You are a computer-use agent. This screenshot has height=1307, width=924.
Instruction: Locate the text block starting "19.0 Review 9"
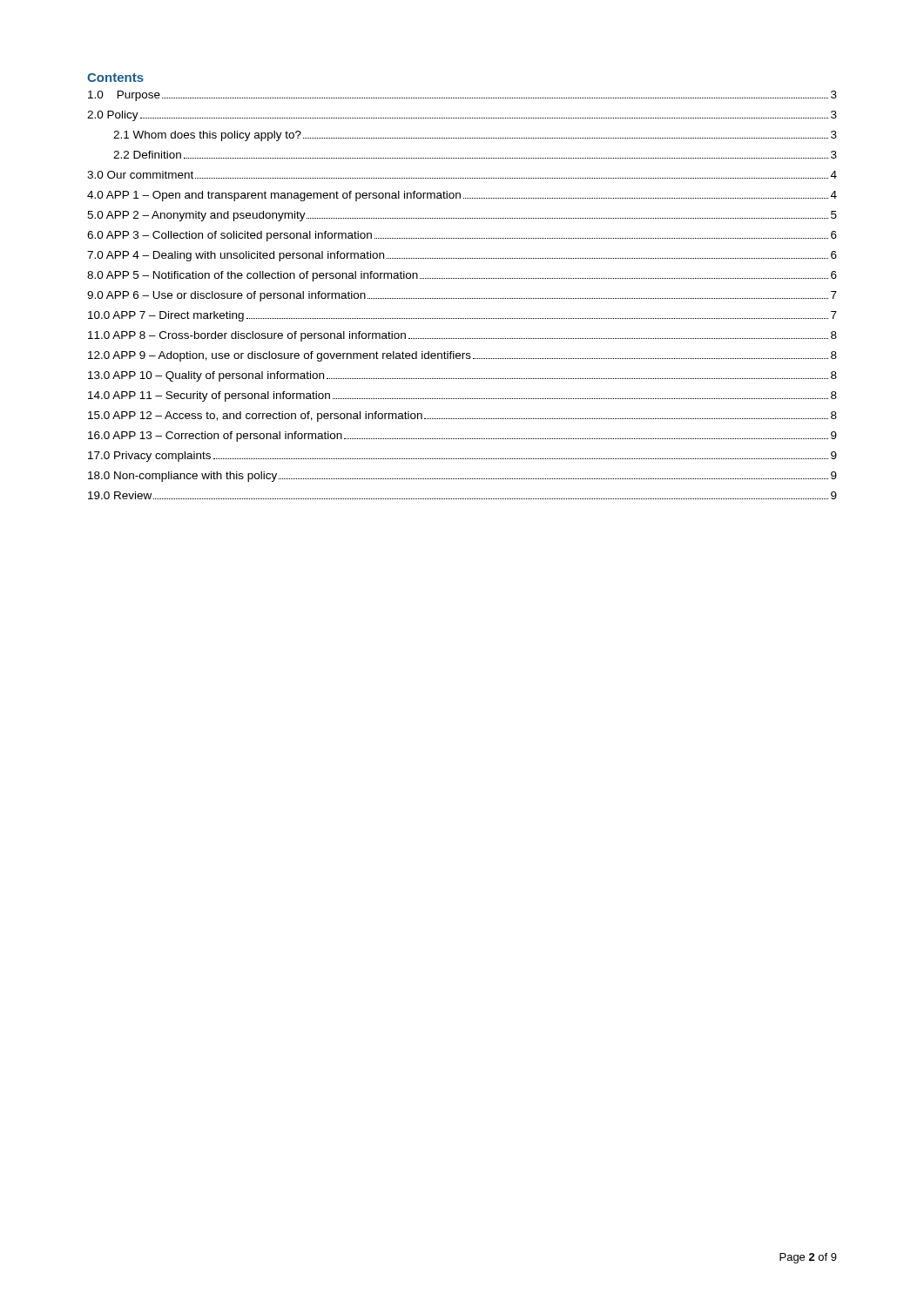click(462, 495)
